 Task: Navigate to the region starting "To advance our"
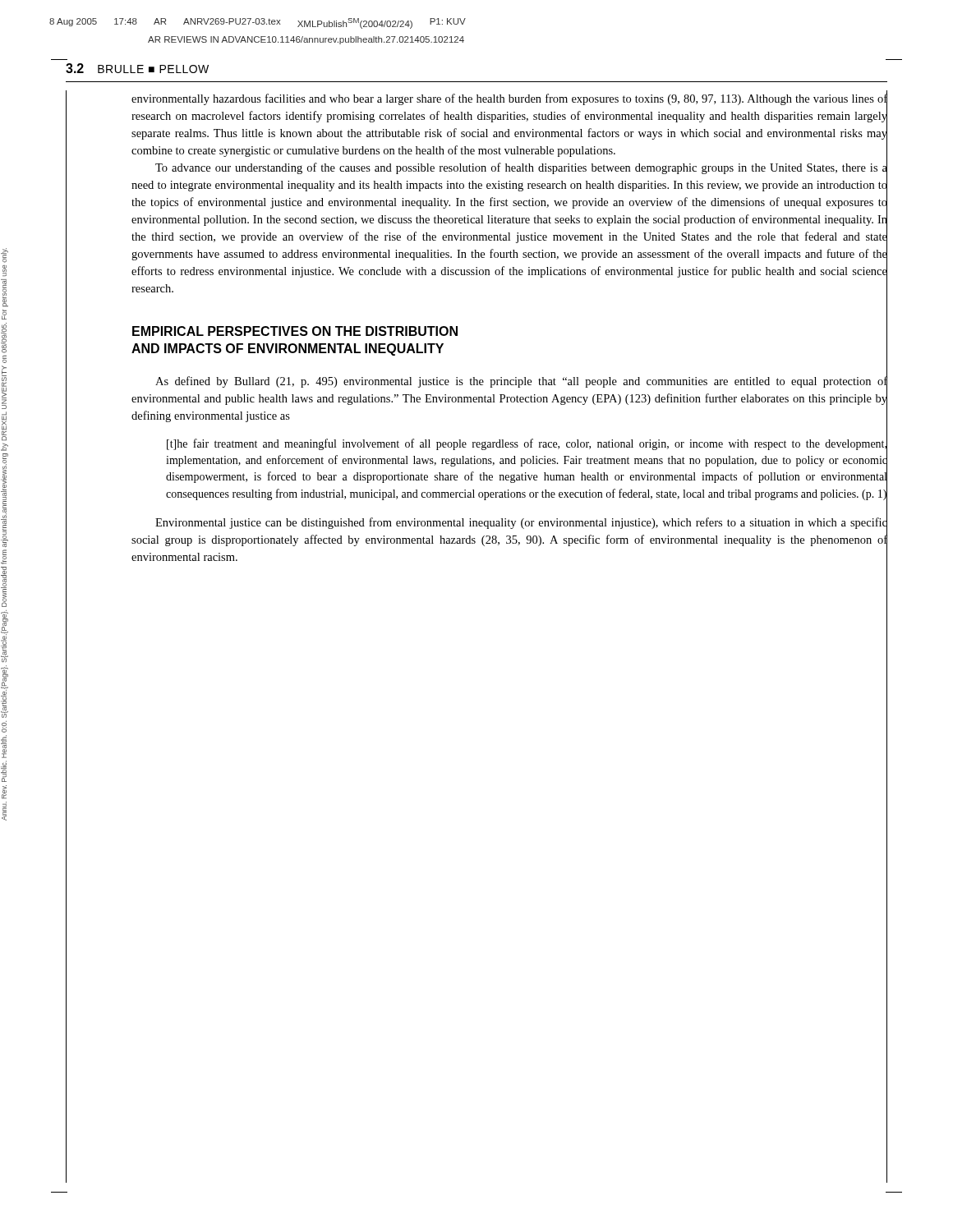(509, 228)
